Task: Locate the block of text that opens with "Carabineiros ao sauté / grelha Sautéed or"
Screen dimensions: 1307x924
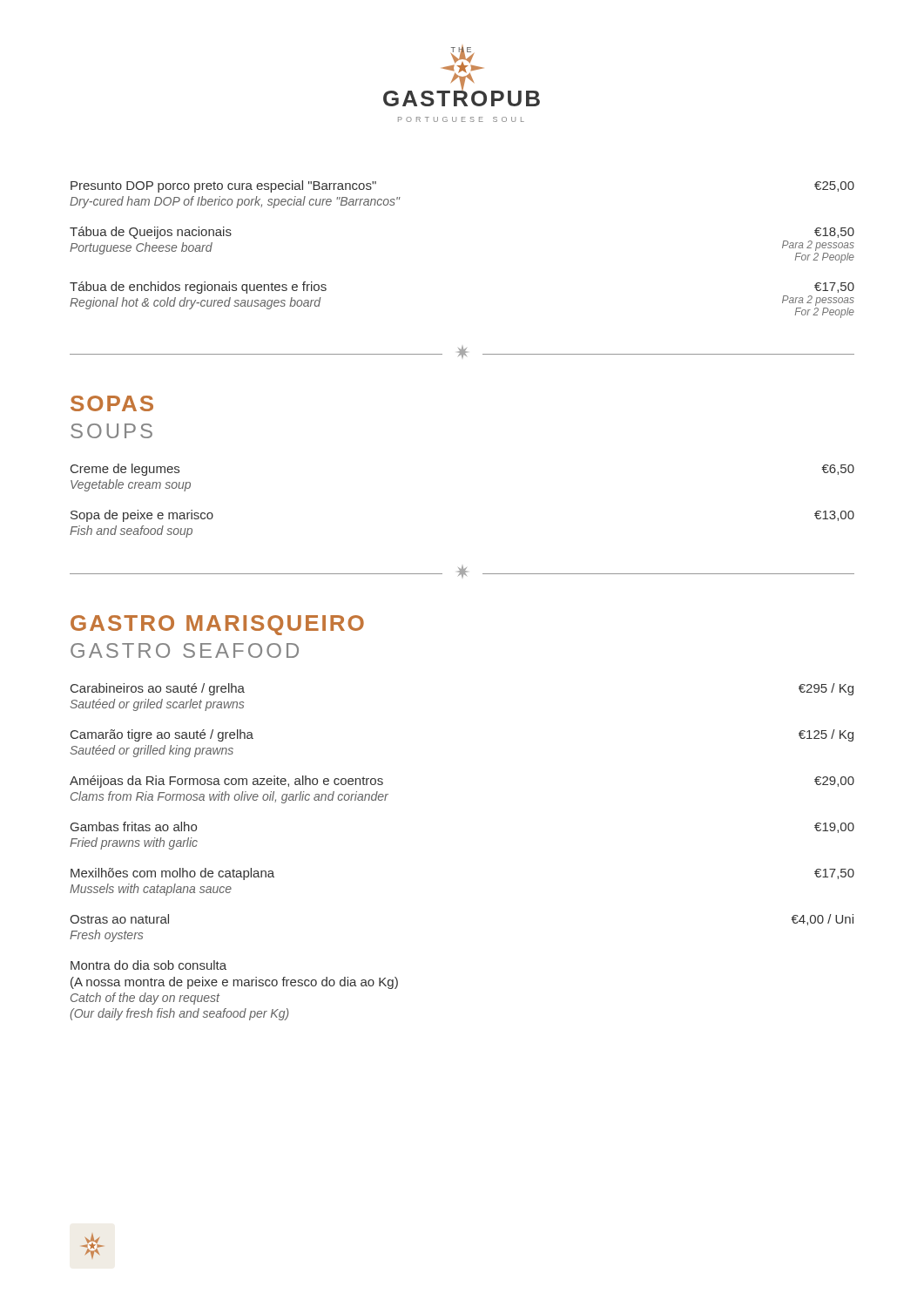Action: click(x=154, y=689)
